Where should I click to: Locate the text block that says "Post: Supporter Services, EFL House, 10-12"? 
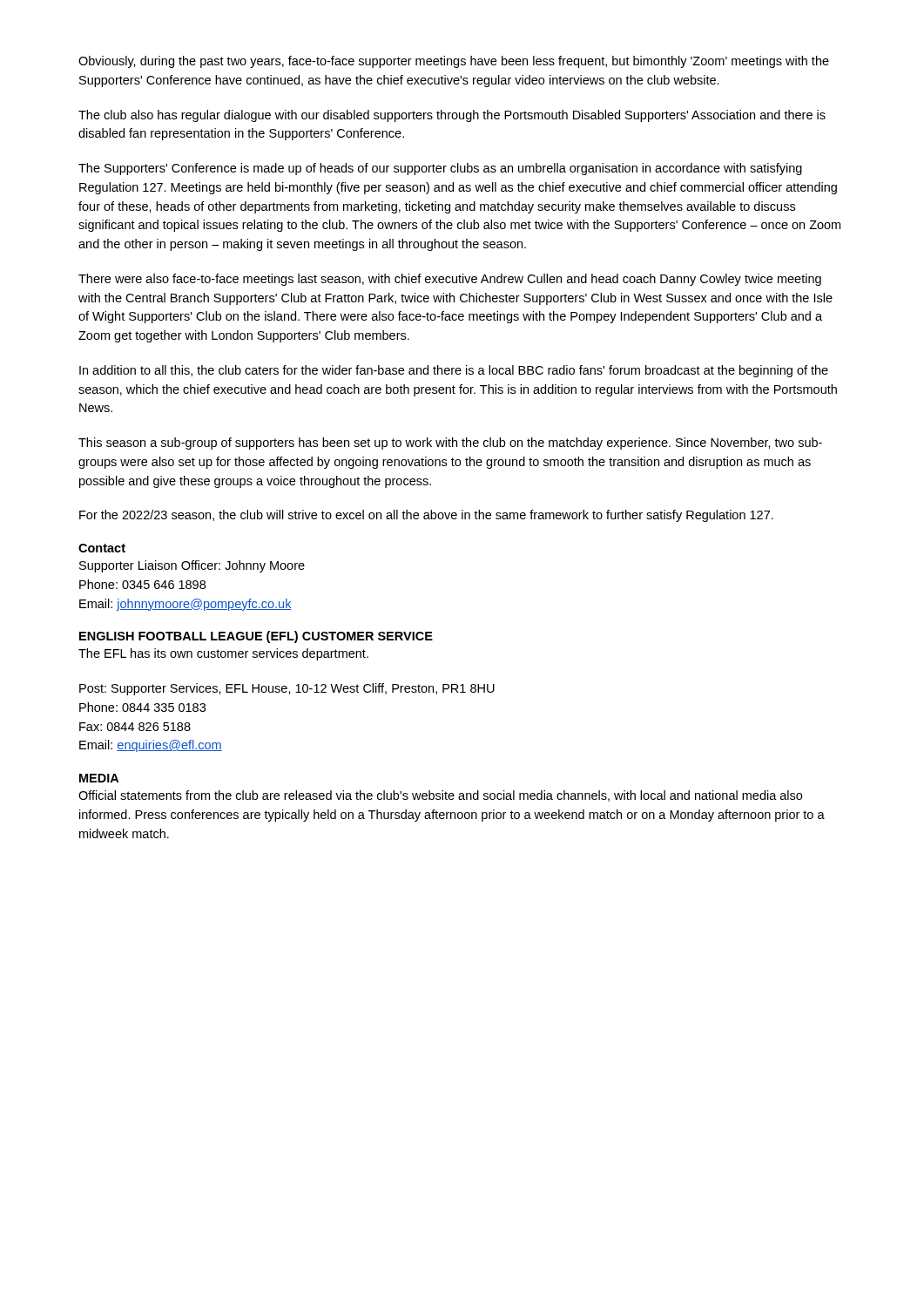(x=287, y=689)
